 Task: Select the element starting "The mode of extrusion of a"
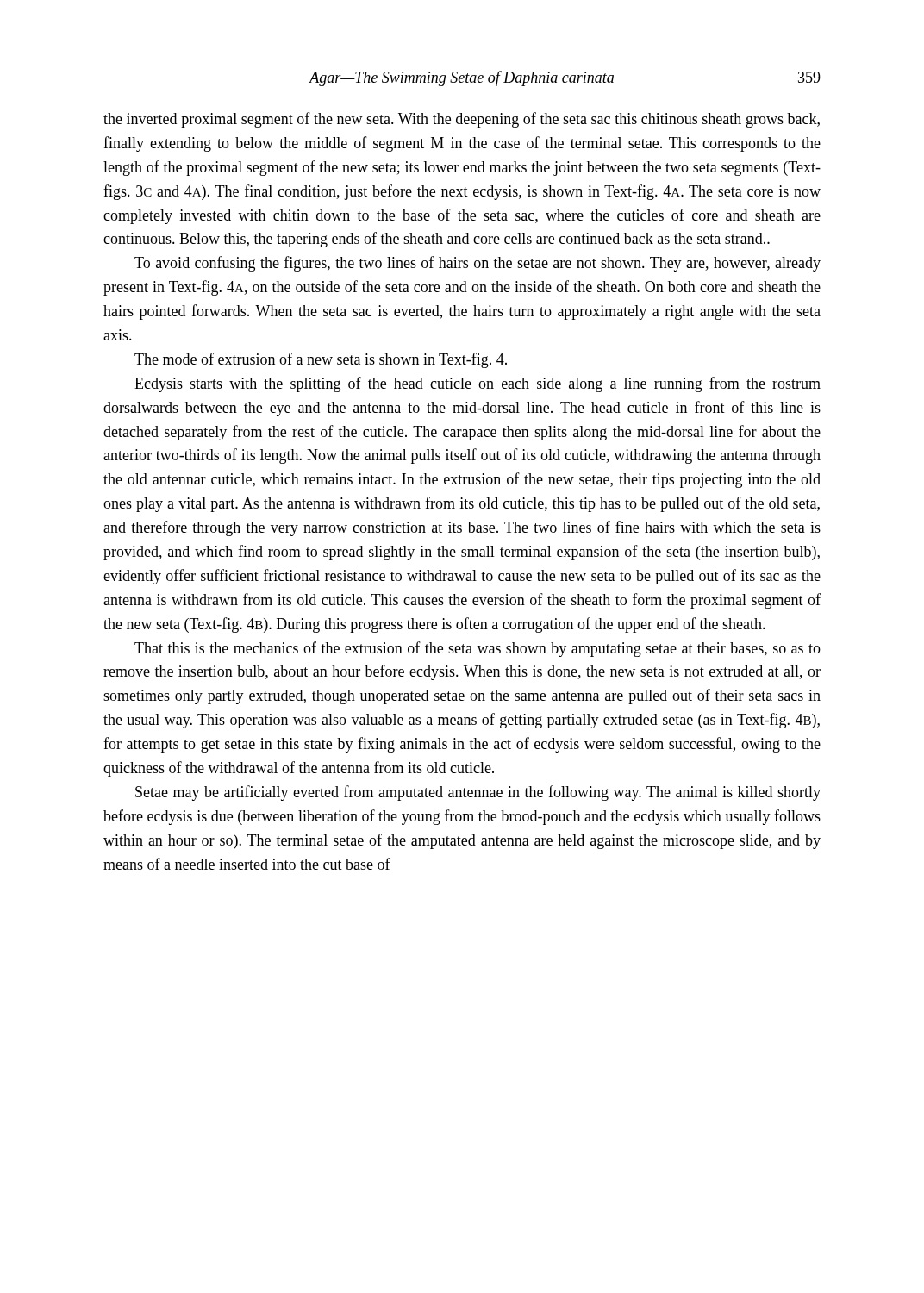click(x=321, y=359)
